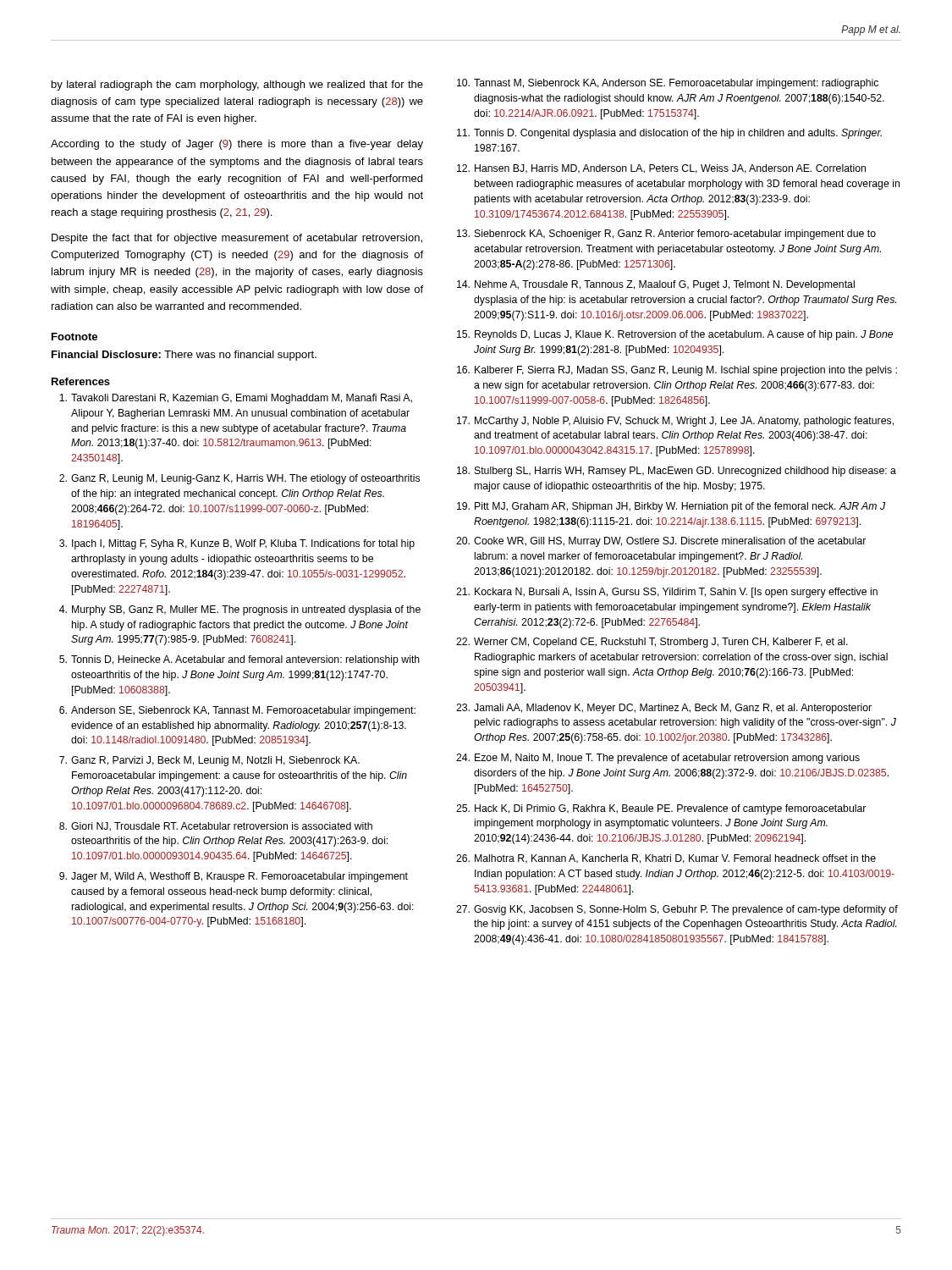Screen dimensions: 1270x952
Task: Click on the list item that reads "4. Murphy SB, Ganz"
Action: point(237,625)
